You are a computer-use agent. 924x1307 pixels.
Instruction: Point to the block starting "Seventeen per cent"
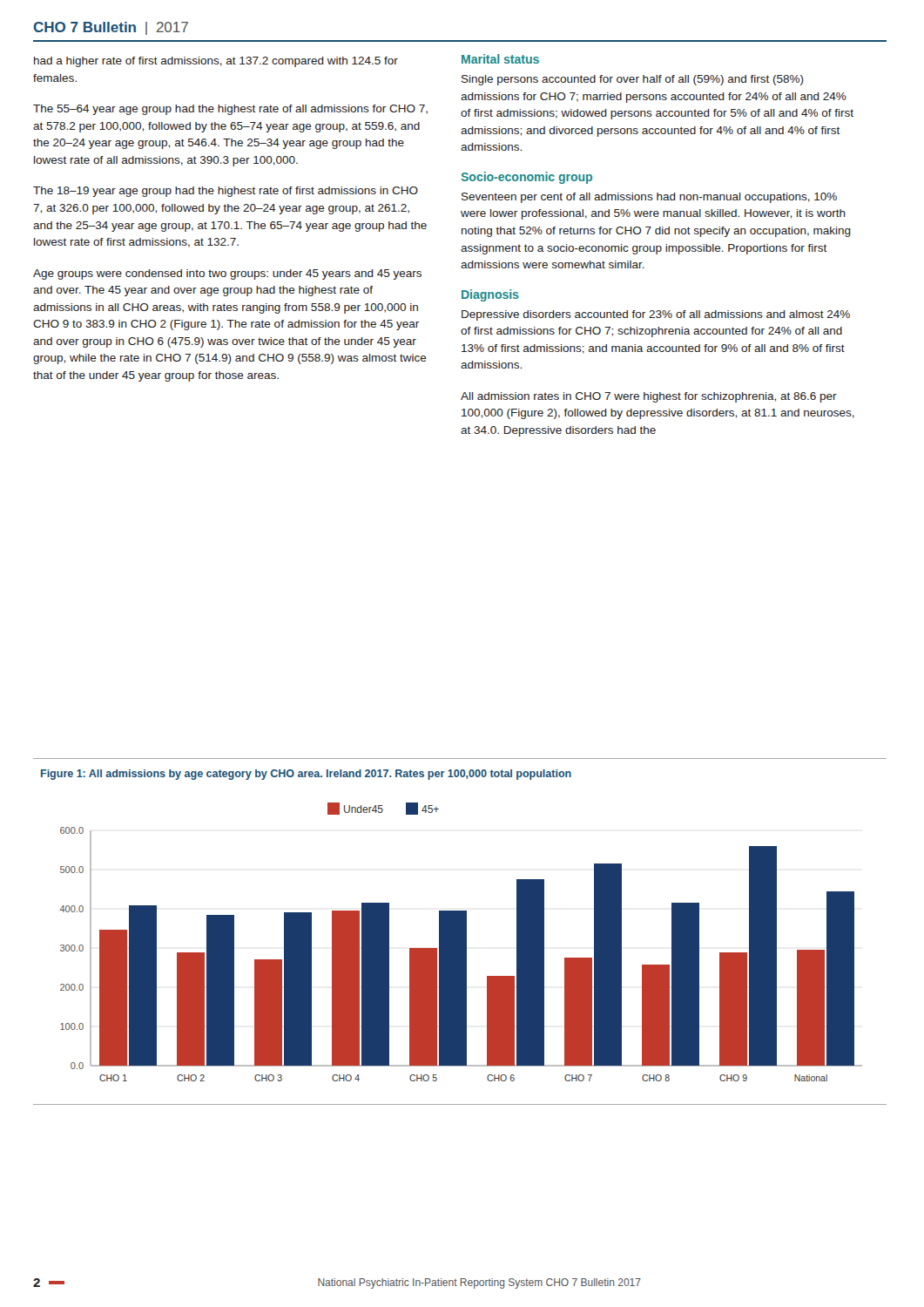click(656, 230)
